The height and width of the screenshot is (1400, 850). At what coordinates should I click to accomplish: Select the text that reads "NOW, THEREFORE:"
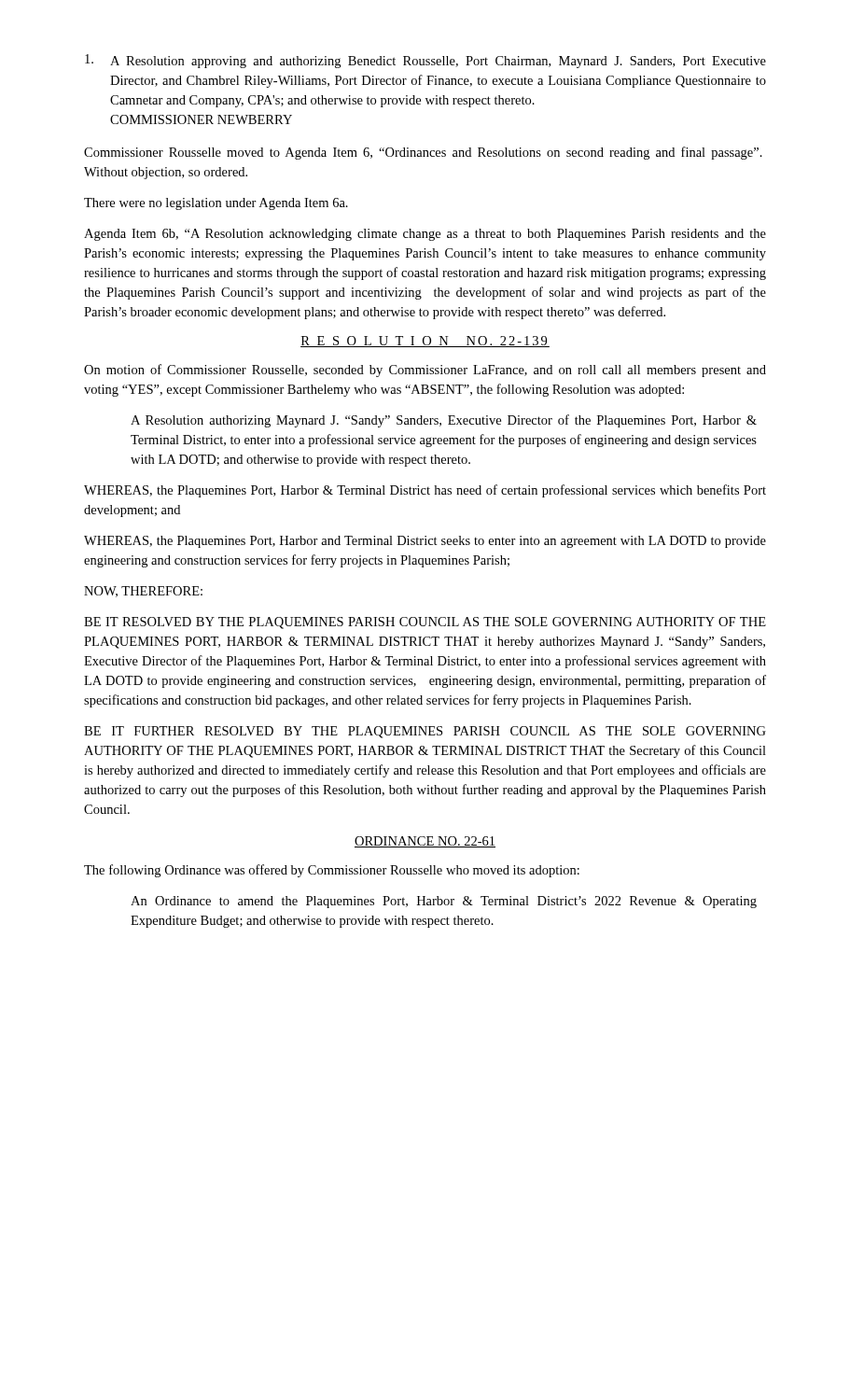tap(144, 591)
